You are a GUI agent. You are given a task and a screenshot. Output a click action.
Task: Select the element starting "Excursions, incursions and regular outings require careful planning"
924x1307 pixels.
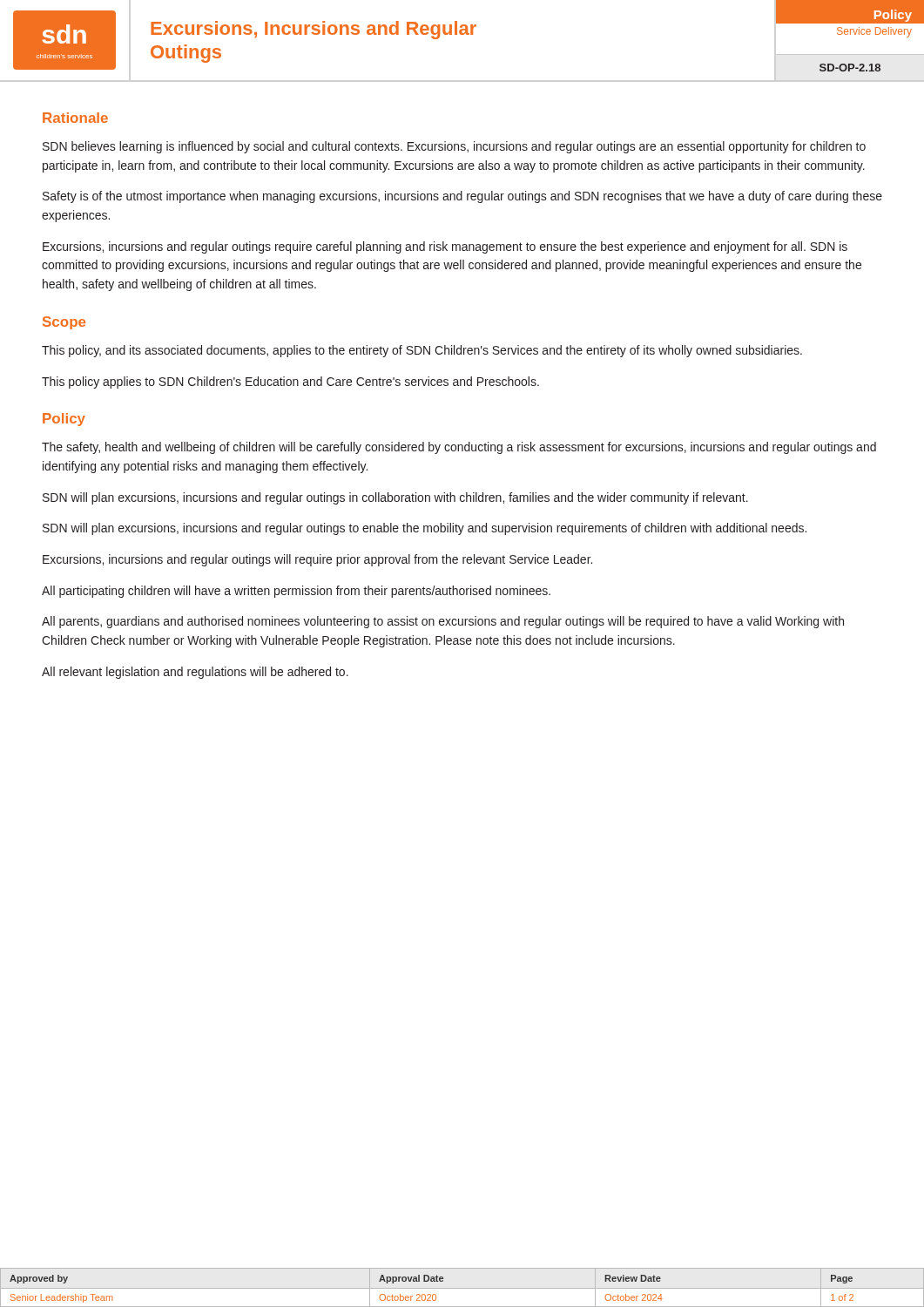[x=452, y=265]
